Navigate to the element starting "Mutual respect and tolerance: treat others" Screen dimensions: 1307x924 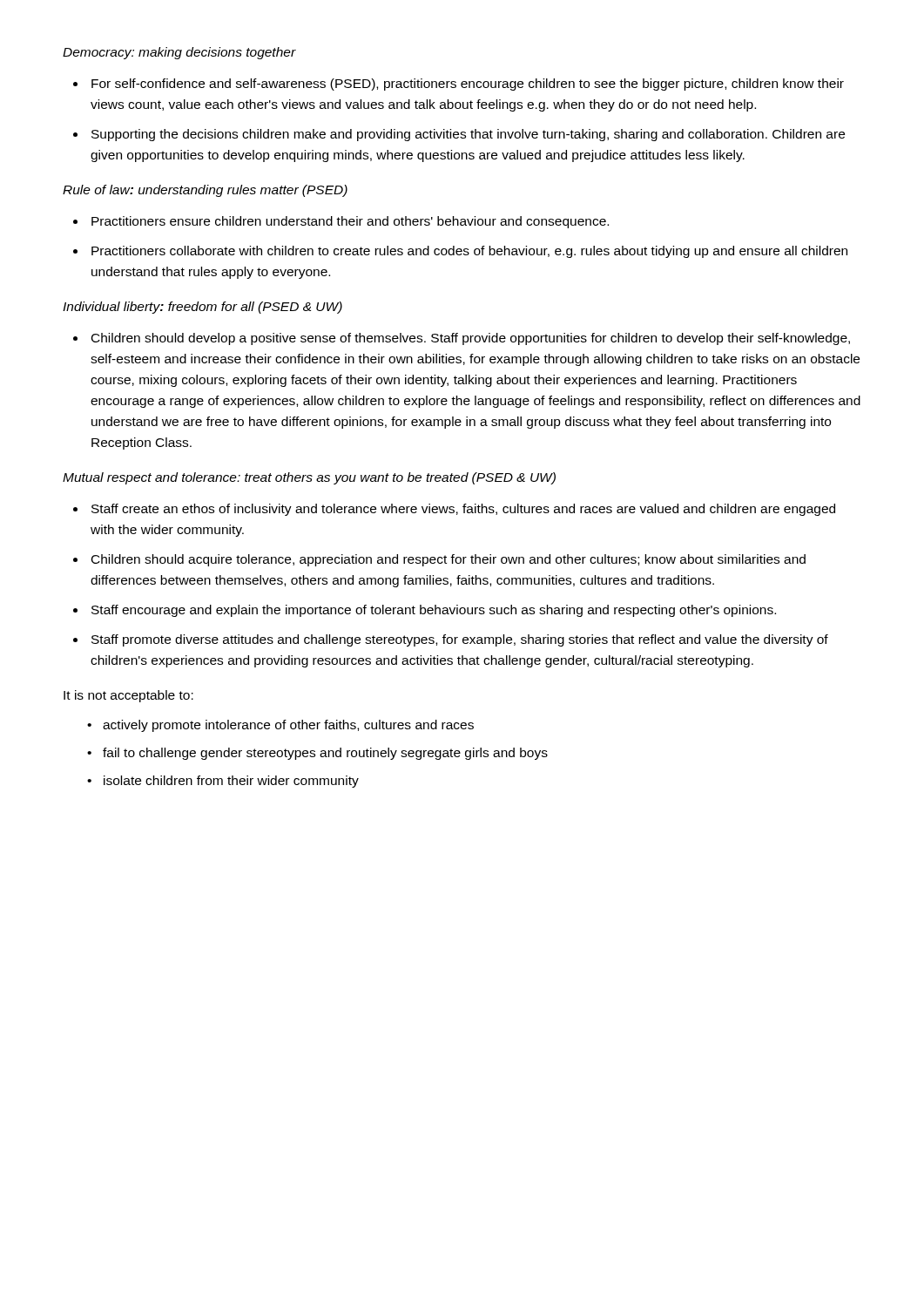(310, 477)
